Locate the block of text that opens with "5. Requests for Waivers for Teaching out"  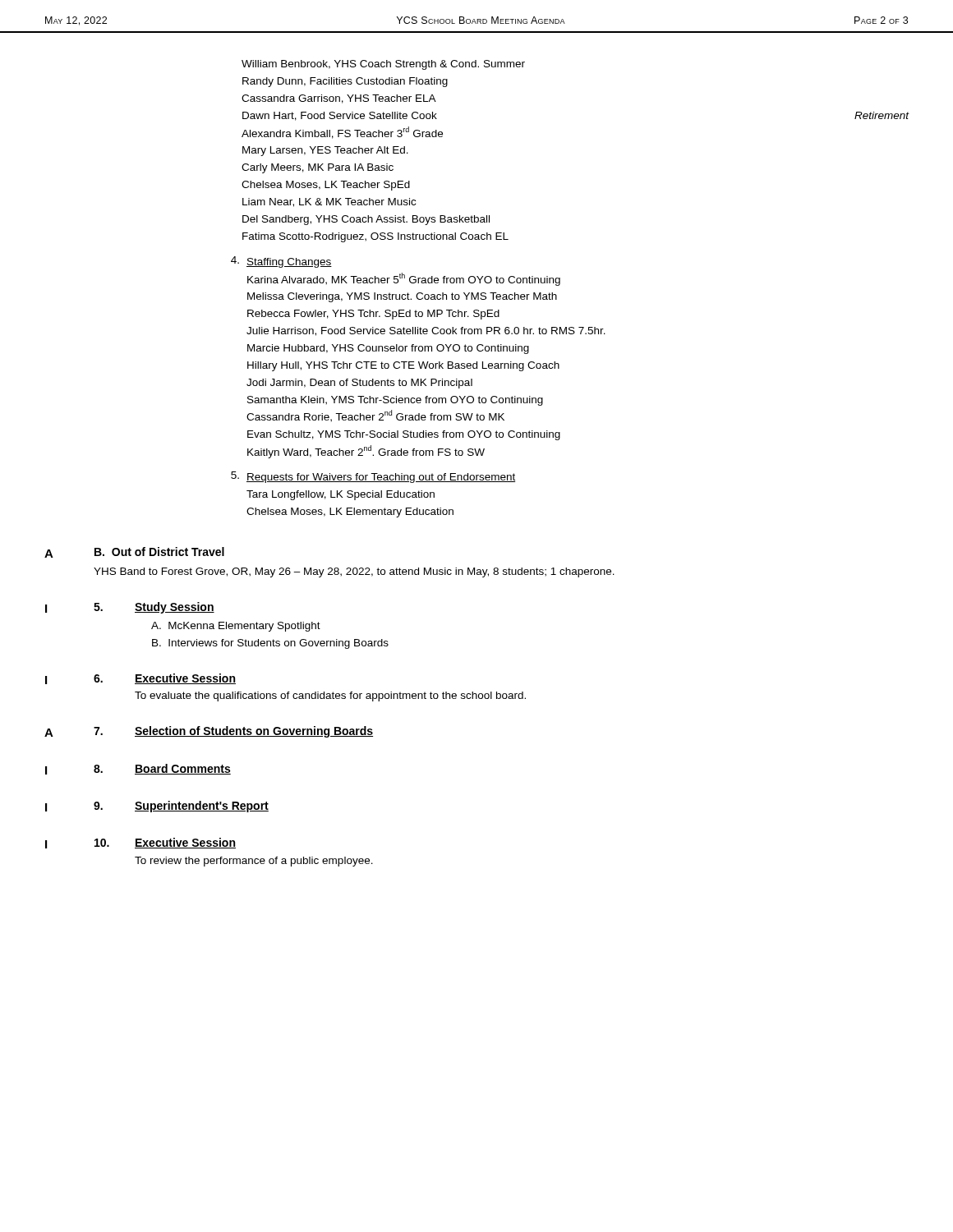[x=373, y=477]
